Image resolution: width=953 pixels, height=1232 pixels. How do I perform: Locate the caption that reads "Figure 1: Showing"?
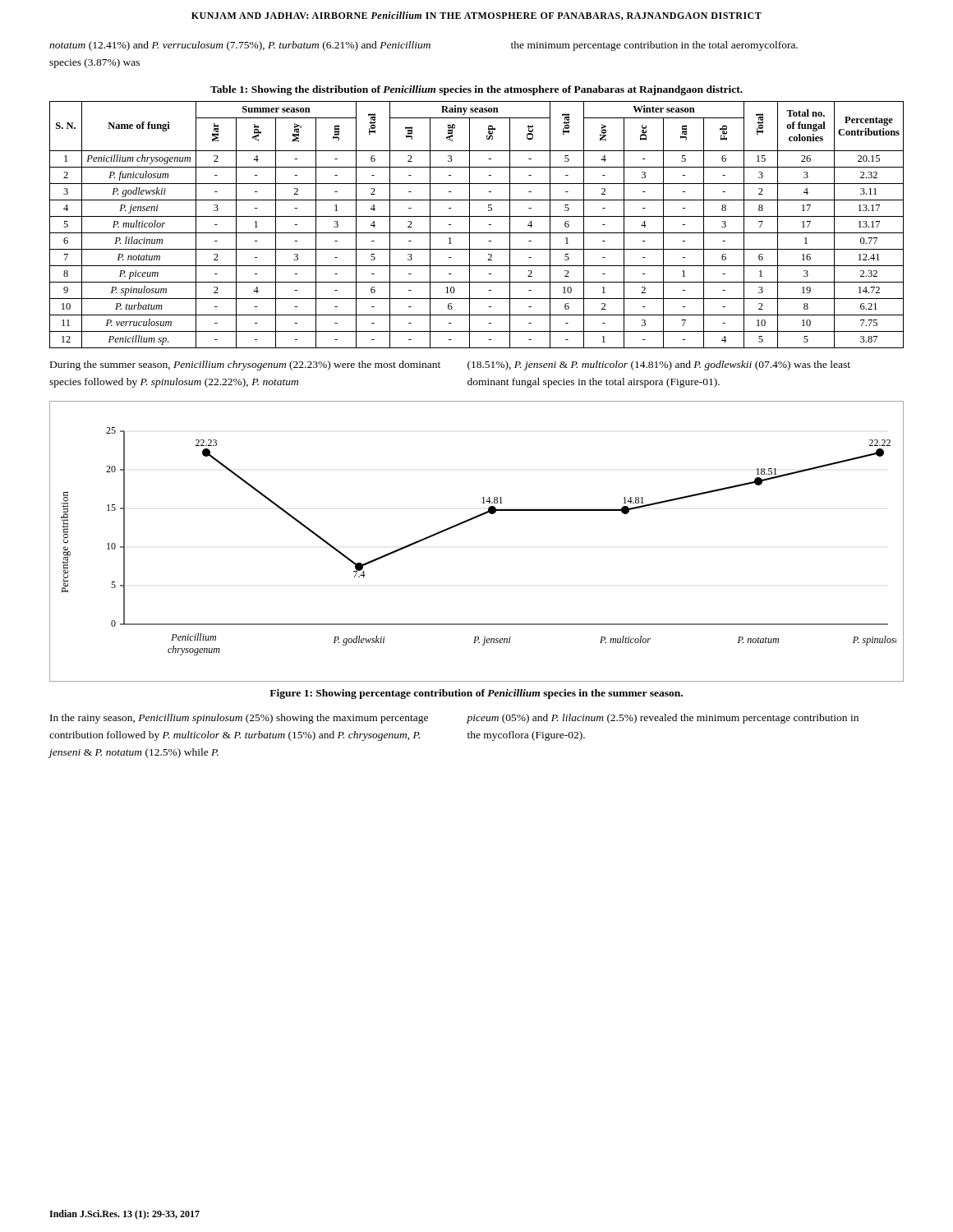476,693
